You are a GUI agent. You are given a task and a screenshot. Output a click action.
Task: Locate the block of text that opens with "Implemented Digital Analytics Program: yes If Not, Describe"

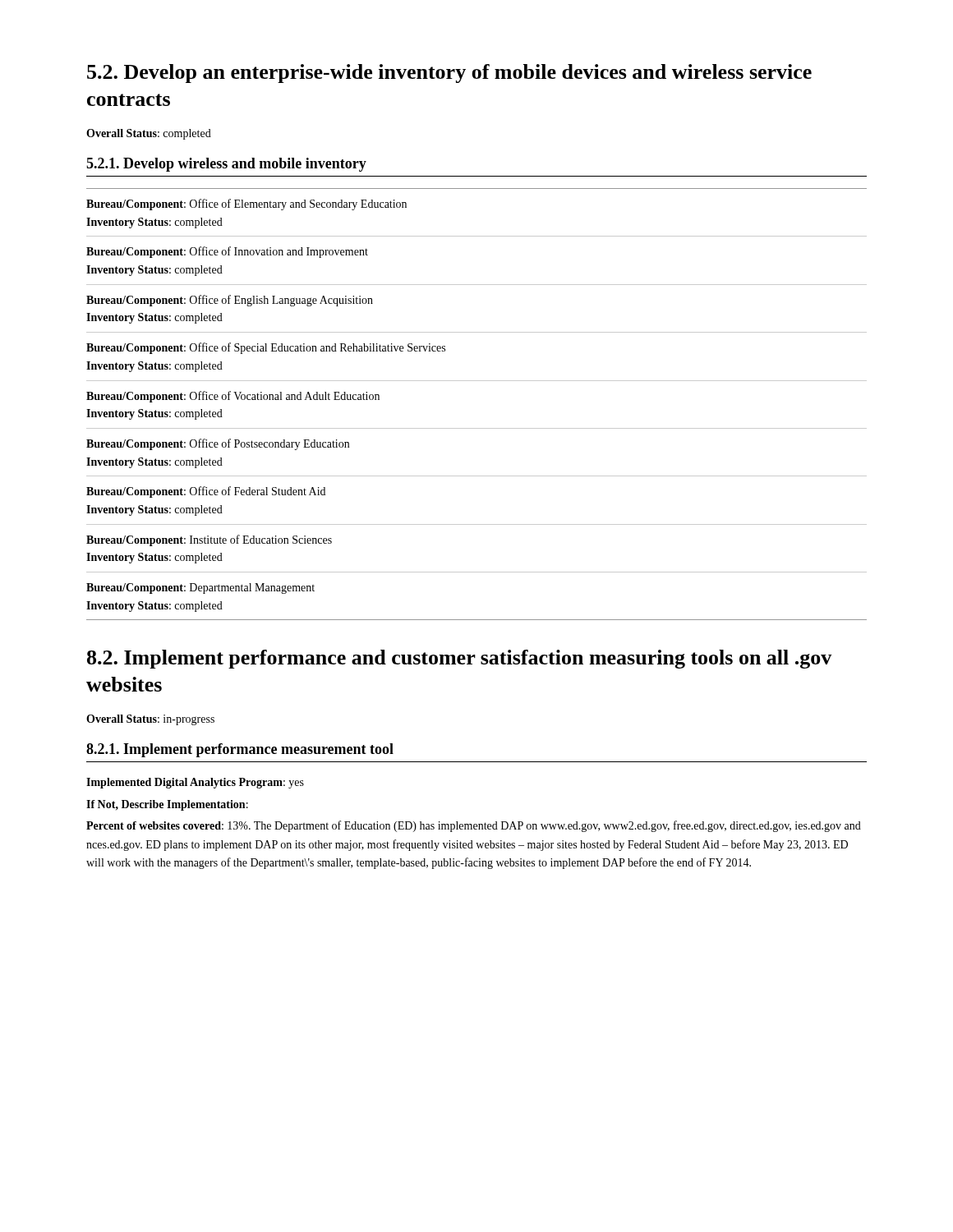(476, 823)
